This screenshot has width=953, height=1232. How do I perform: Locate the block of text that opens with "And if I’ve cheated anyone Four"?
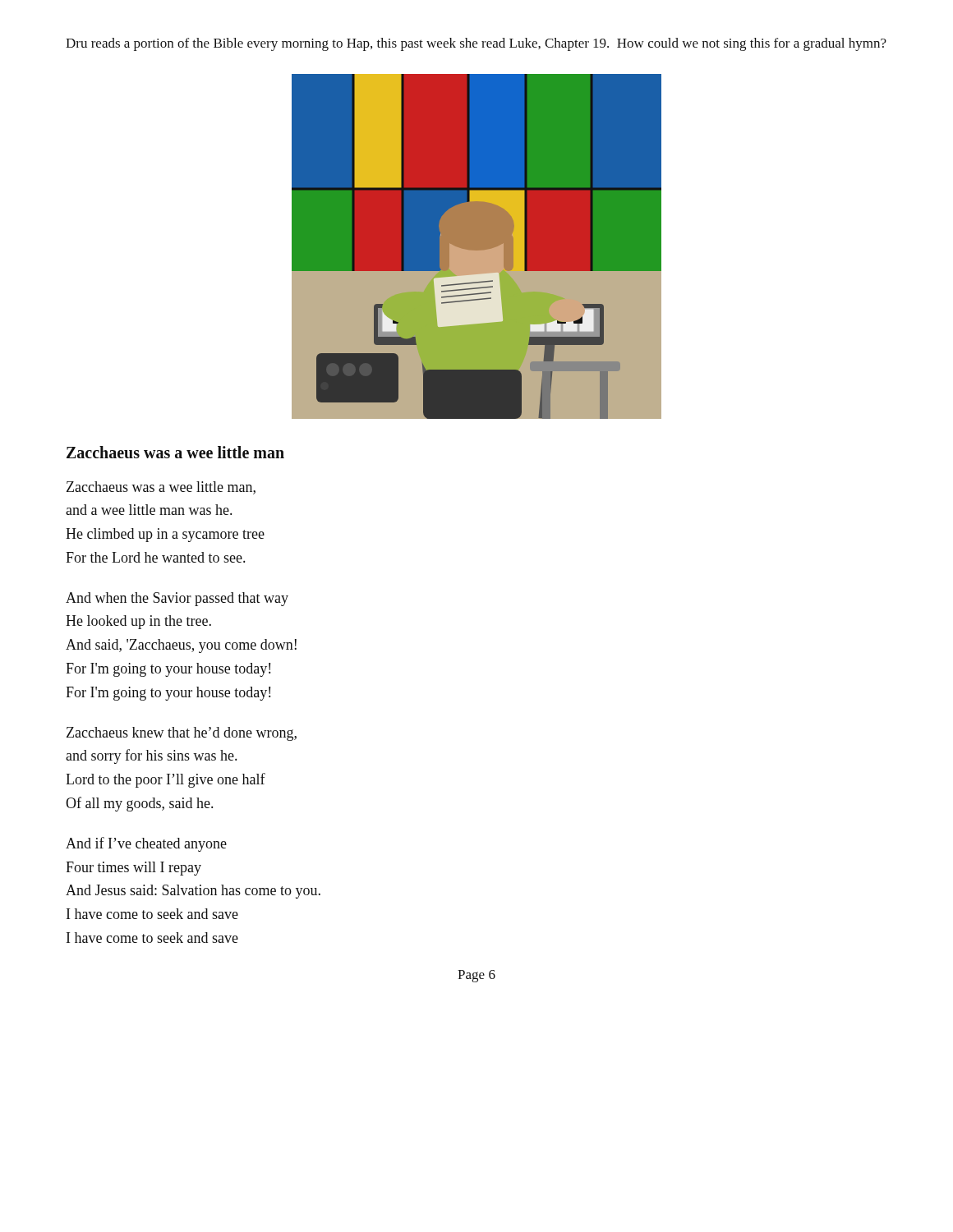click(x=193, y=891)
